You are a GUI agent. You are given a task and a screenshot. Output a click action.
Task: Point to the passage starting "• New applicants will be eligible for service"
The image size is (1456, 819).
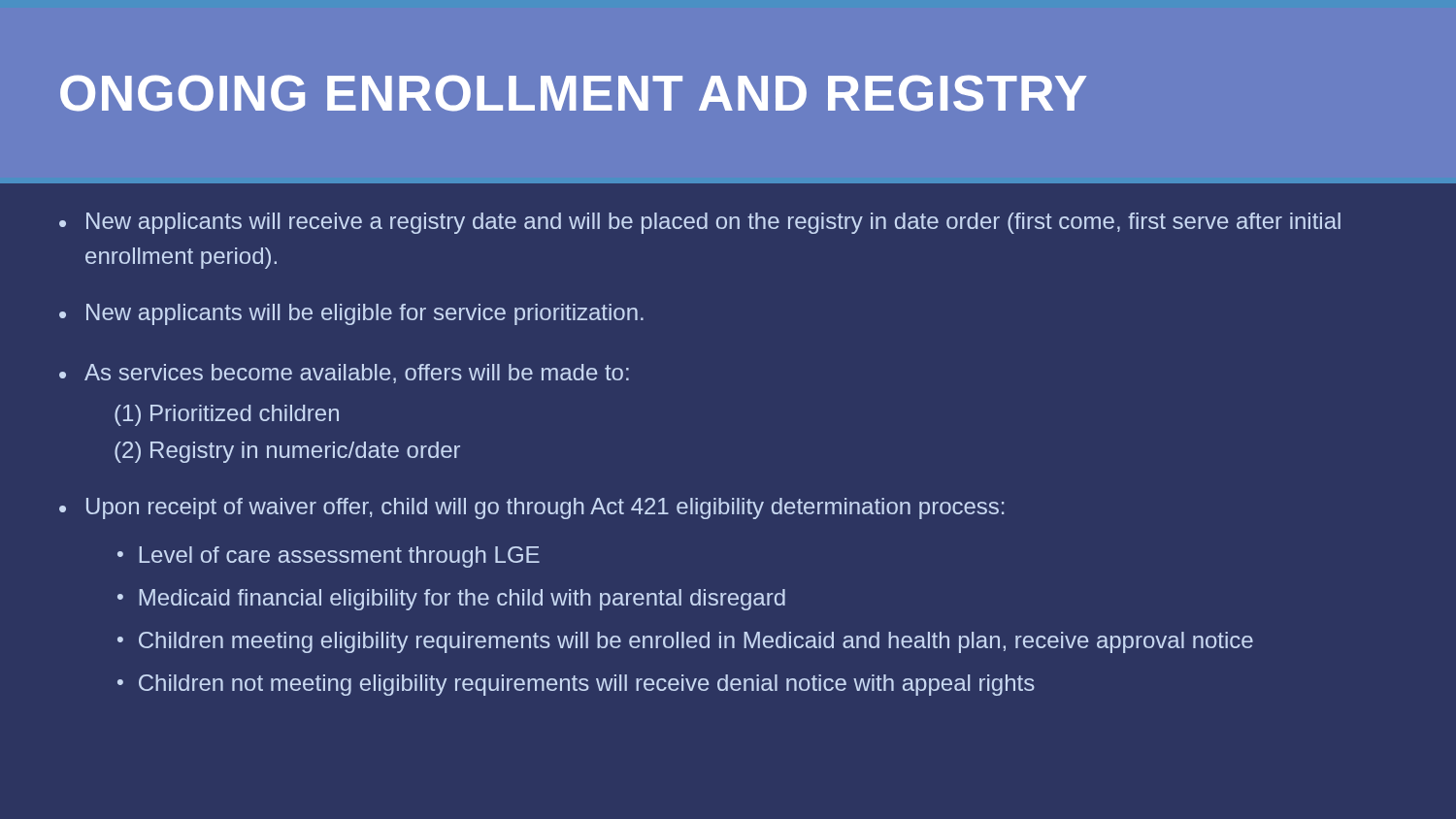(352, 314)
